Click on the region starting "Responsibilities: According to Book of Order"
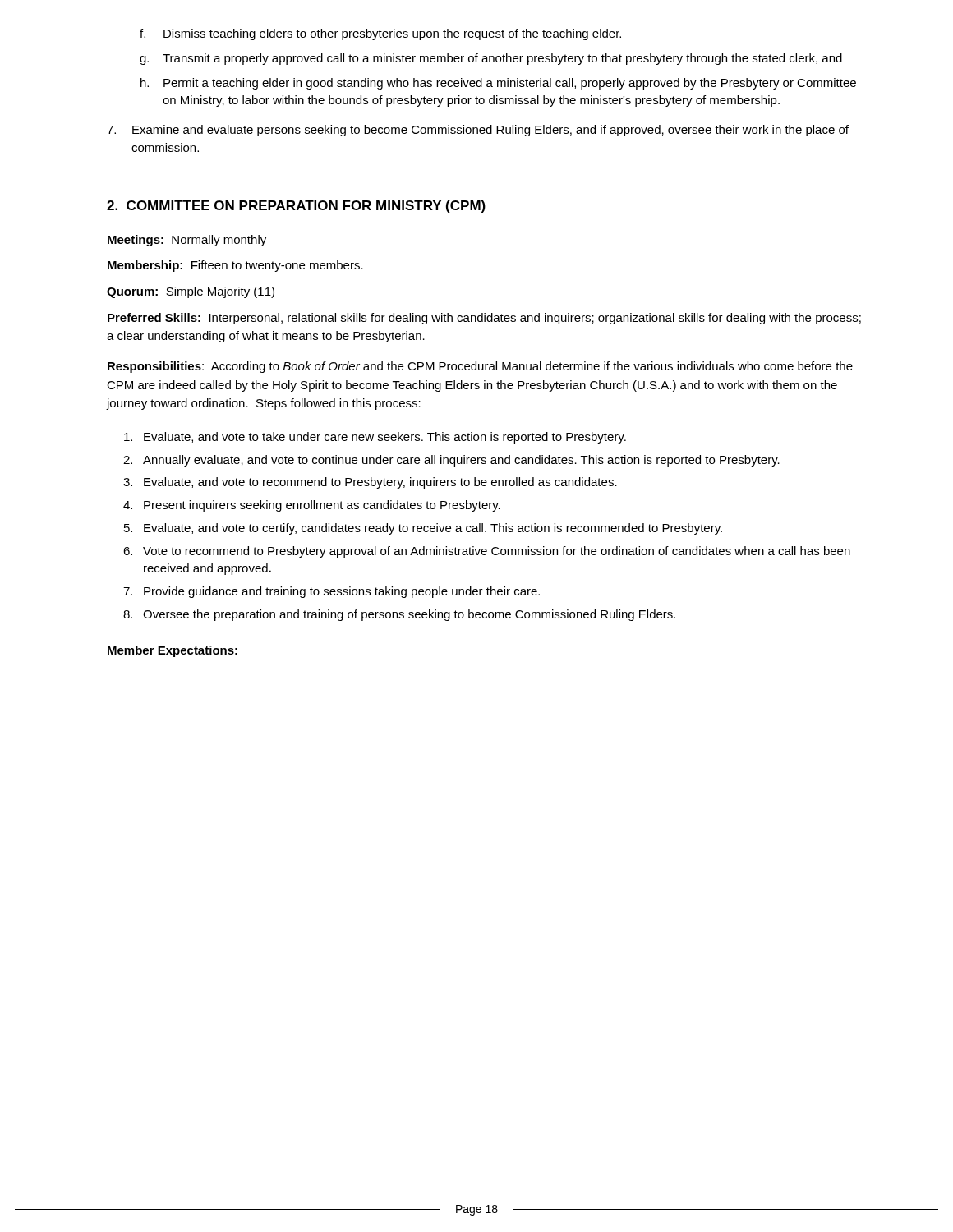 point(480,385)
